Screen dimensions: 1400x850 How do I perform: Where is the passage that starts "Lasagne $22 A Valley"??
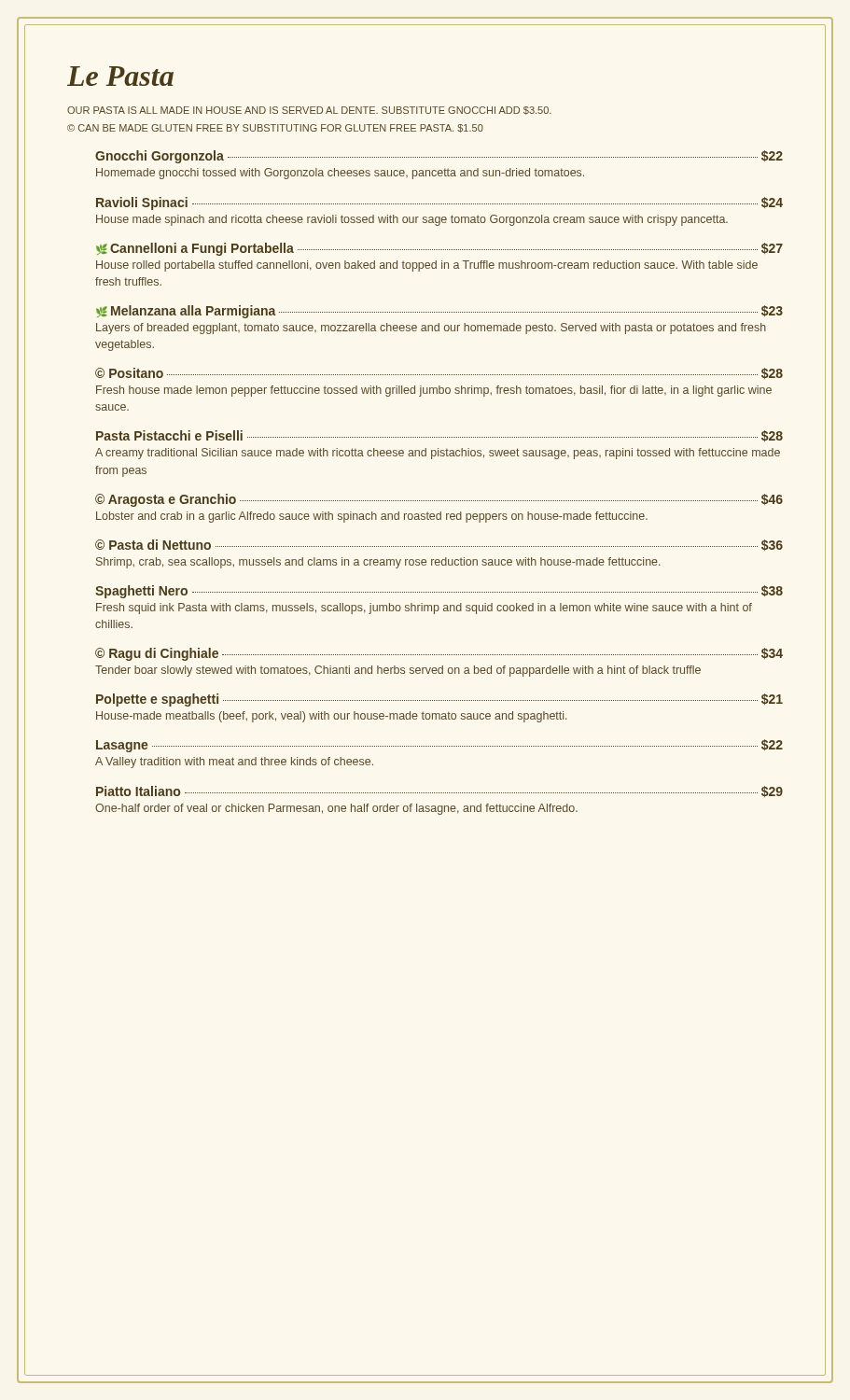click(x=425, y=754)
